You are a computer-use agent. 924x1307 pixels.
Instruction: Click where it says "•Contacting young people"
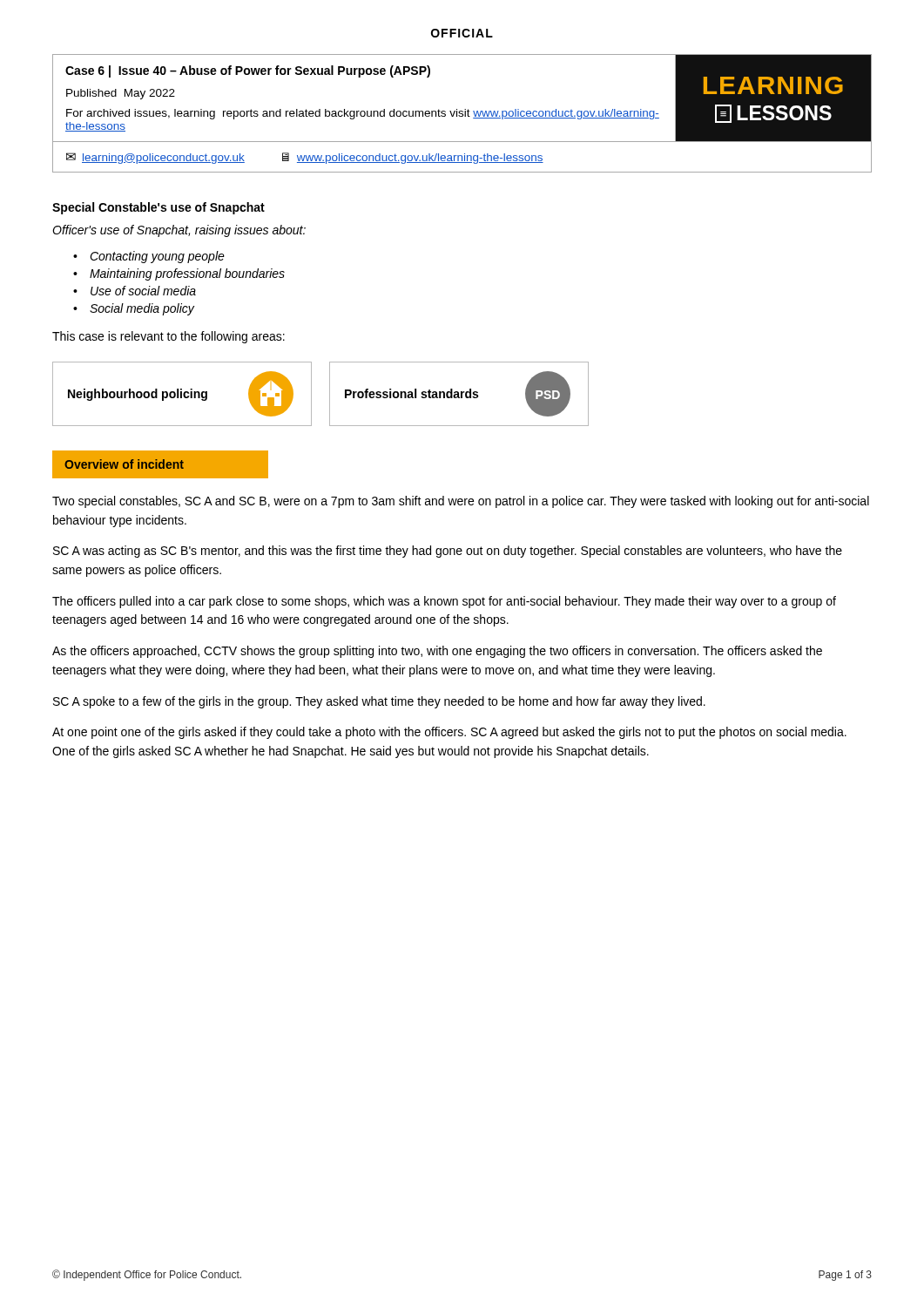149,256
